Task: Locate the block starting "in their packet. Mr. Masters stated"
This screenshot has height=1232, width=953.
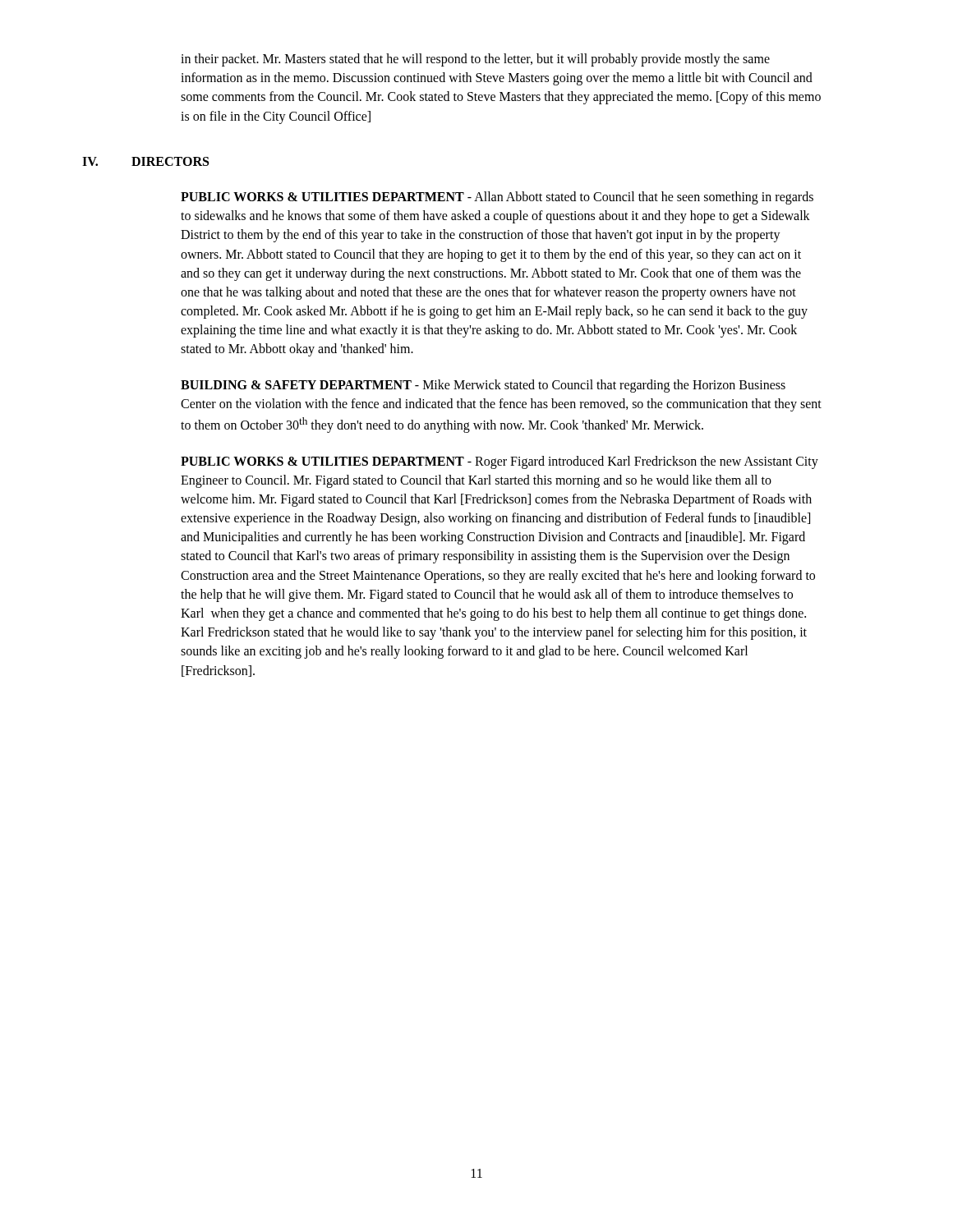Action: pyautogui.click(x=501, y=87)
